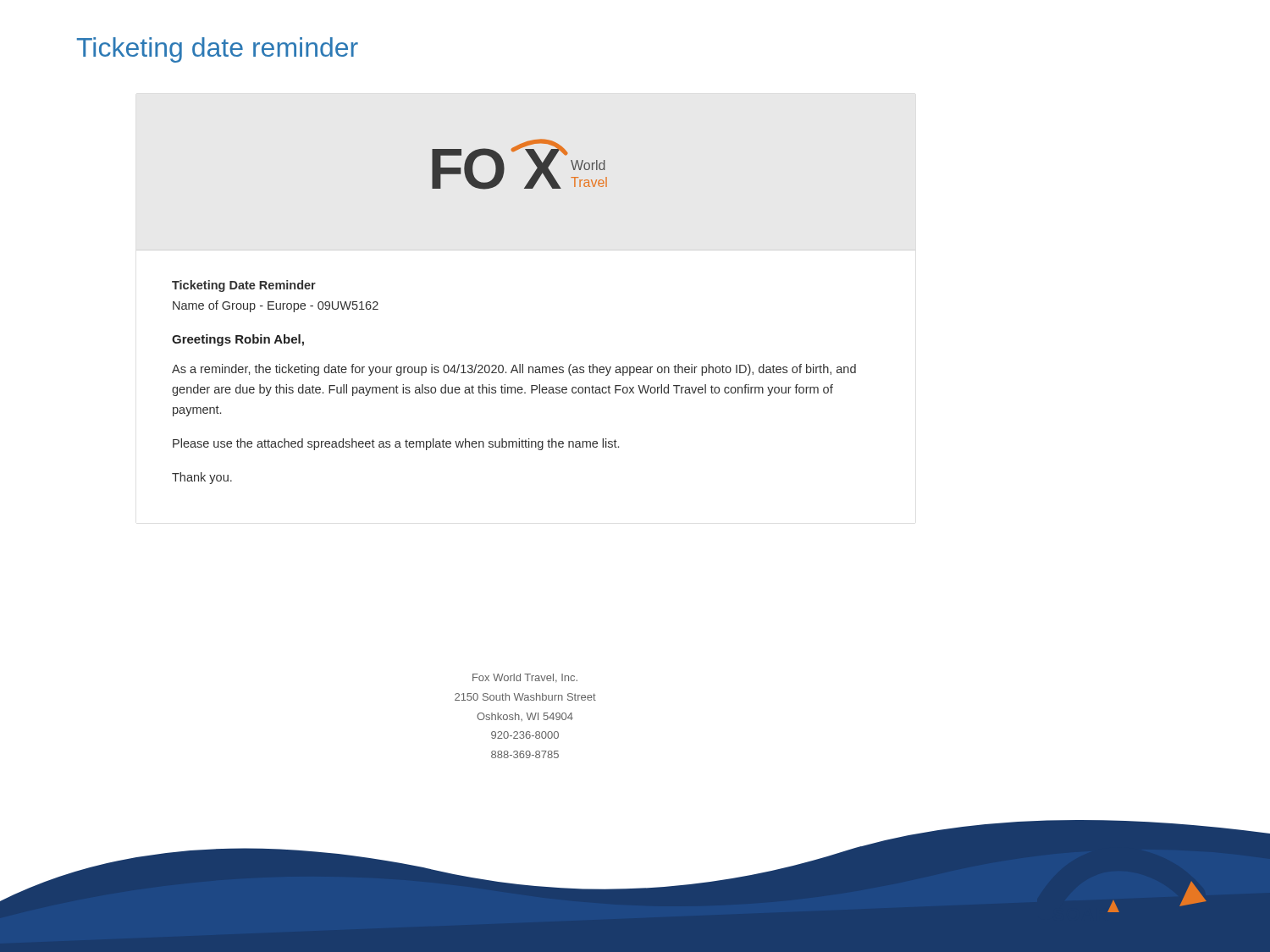The width and height of the screenshot is (1270, 952).
Task: Locate the region starting "Greetings Robin Abel,"
Action: coord(238,339)
